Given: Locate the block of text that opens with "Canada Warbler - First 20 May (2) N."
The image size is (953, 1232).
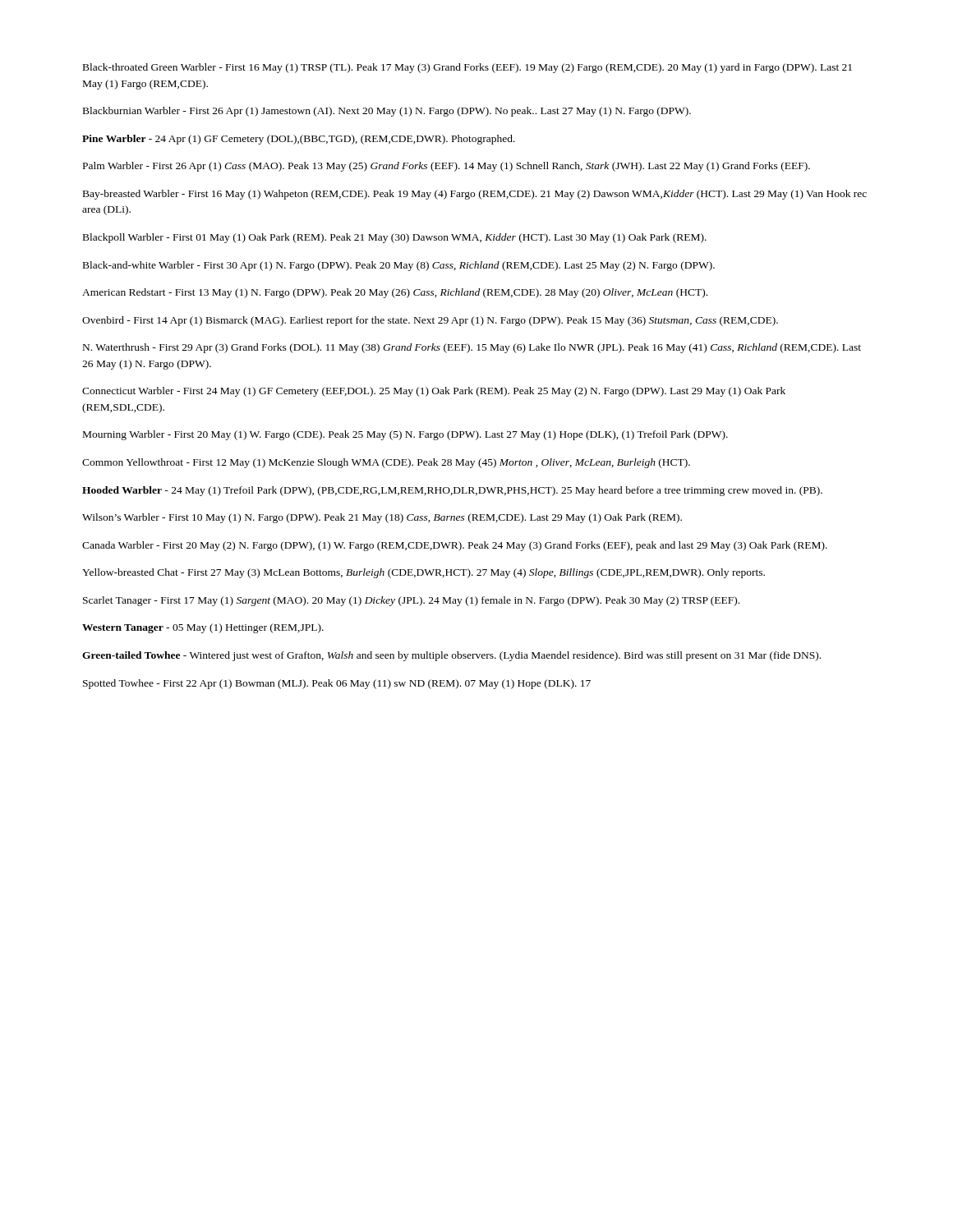Looking at the screenshot, I should tap(455, 545).
